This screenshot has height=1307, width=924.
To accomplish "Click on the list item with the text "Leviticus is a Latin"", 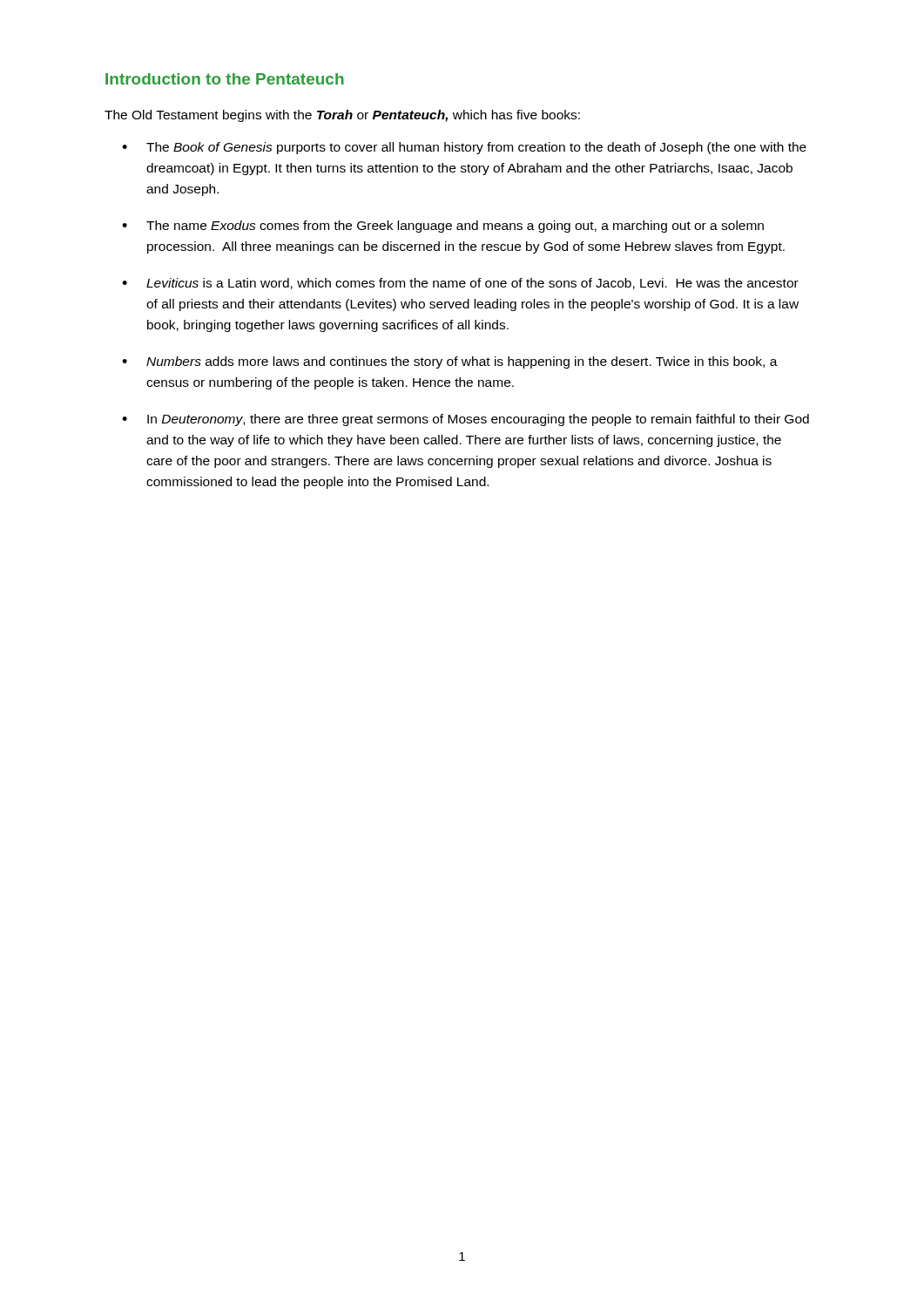I will 472,304.
